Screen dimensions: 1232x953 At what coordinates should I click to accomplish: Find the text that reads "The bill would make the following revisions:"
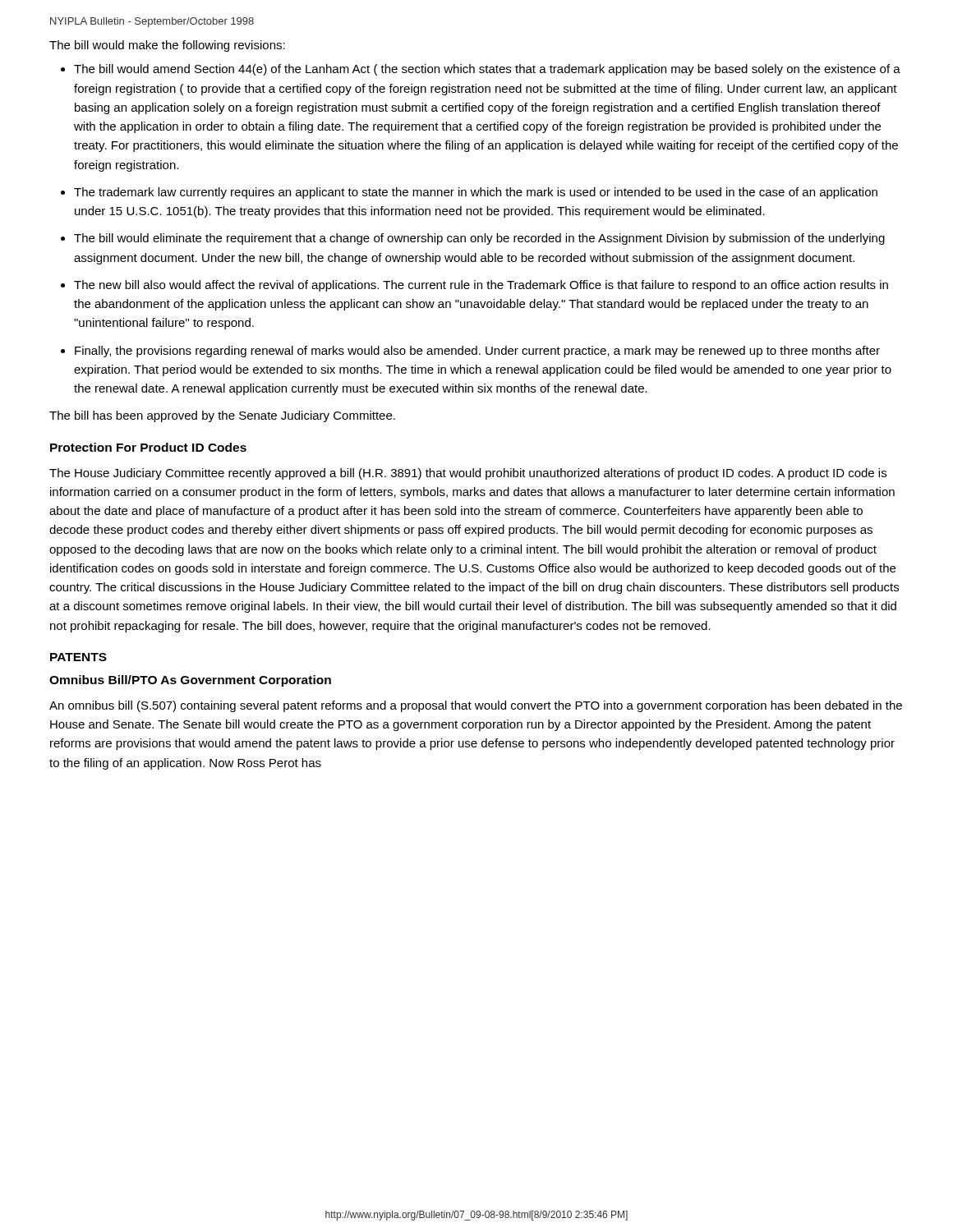click(x=167, y=45)
